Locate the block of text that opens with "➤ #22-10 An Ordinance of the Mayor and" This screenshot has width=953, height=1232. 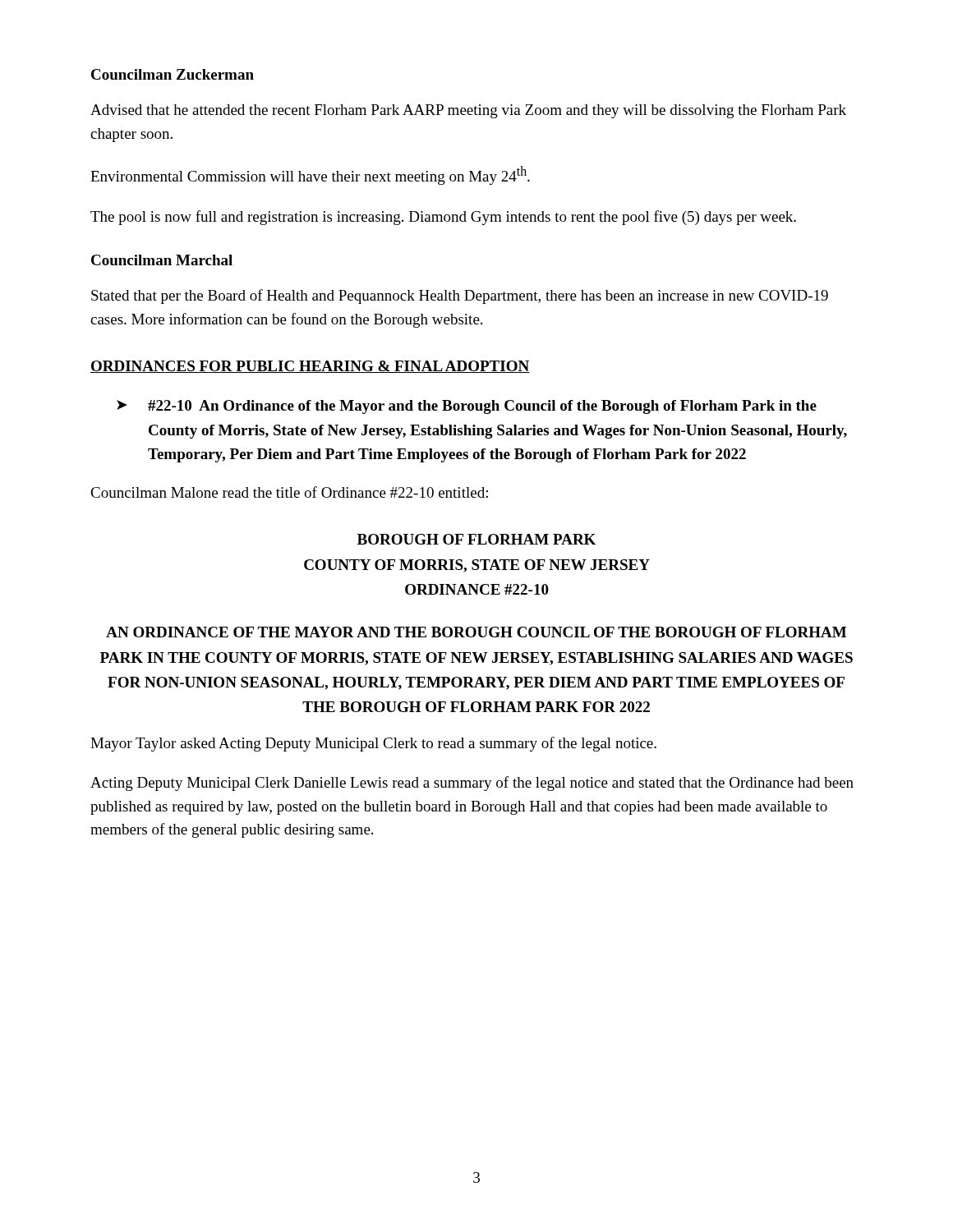[x=489, y=430]
